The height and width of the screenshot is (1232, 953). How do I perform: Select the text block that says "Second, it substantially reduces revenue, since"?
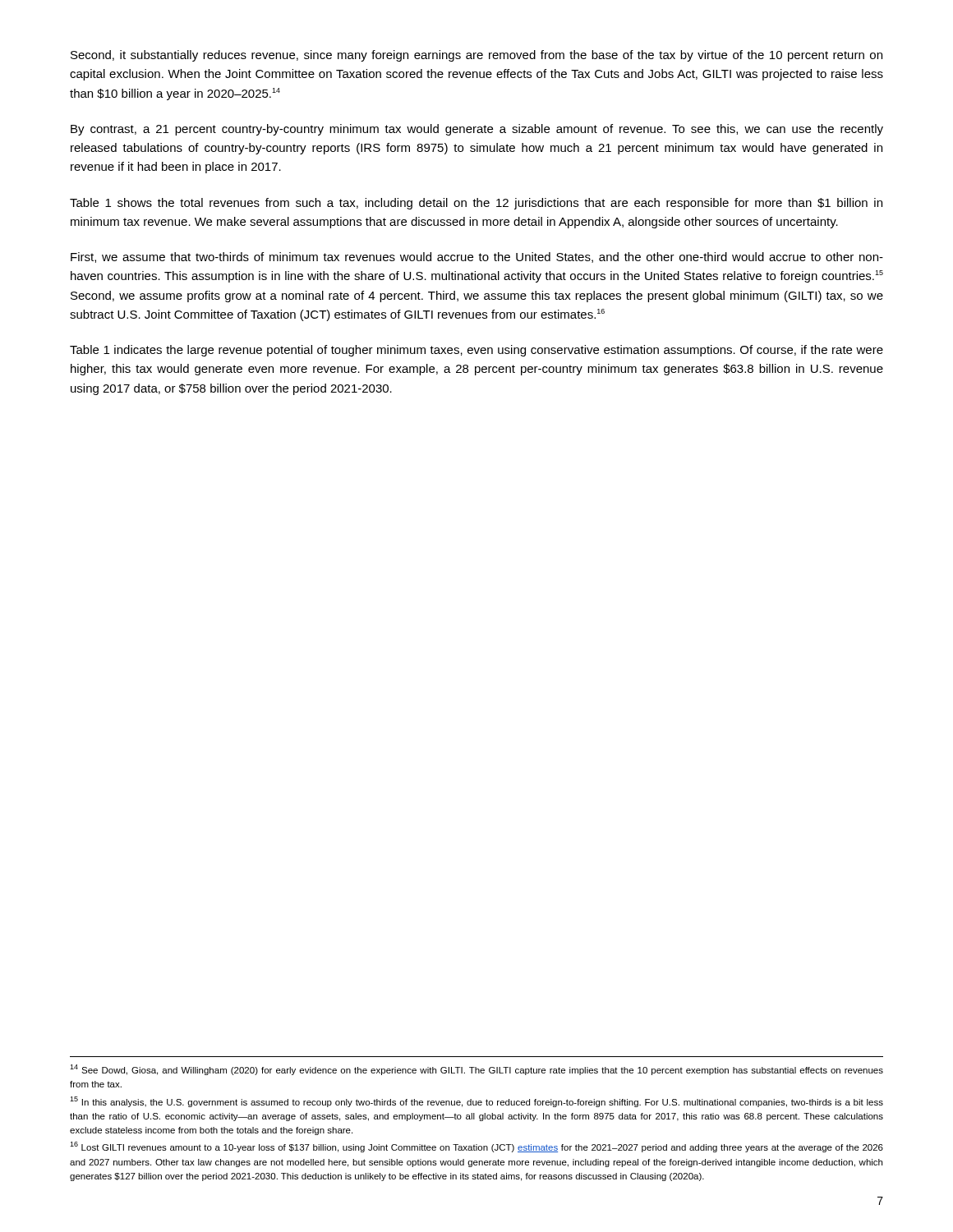click(476, 74)
